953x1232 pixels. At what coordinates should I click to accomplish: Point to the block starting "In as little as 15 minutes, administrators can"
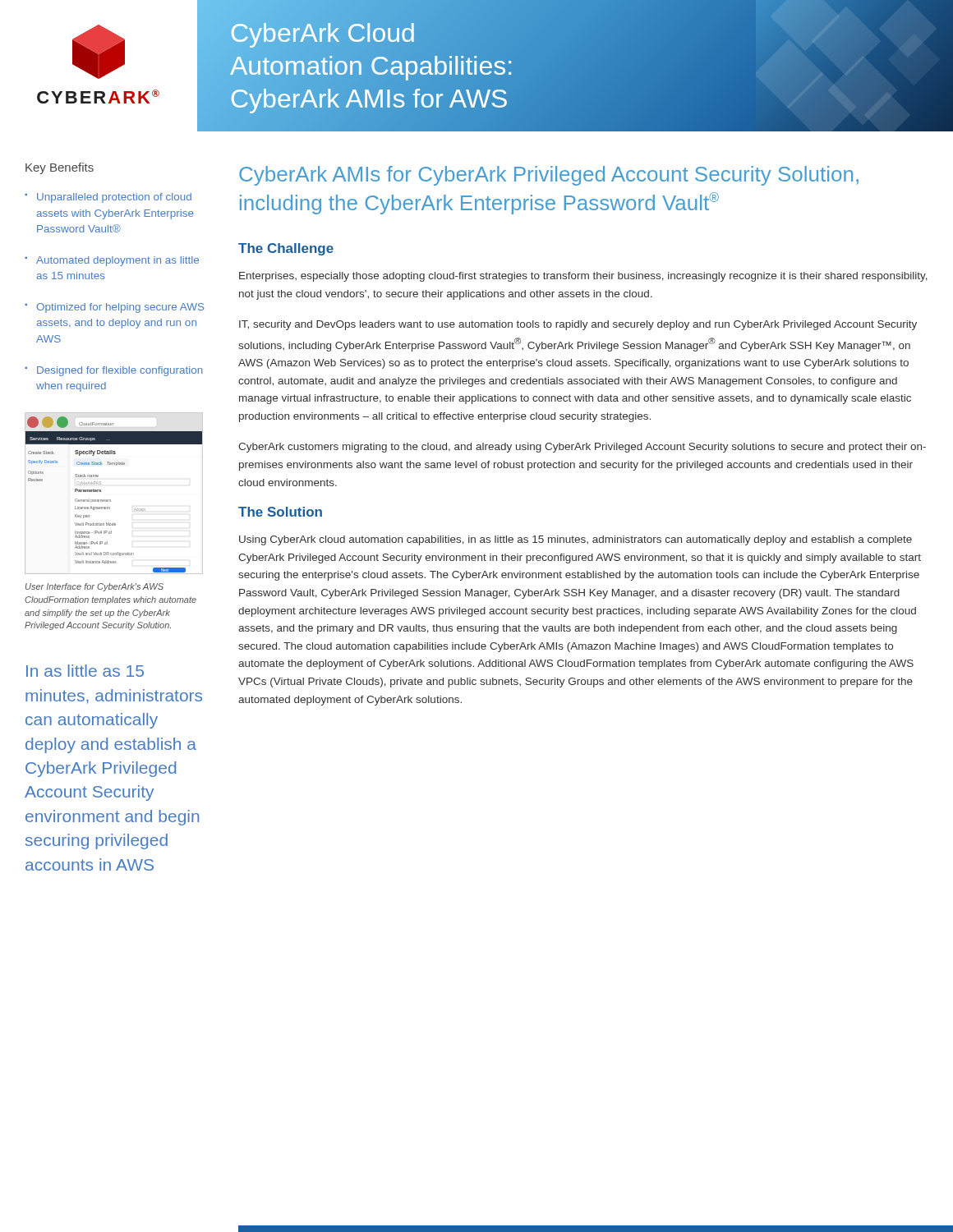click(114, 767)
